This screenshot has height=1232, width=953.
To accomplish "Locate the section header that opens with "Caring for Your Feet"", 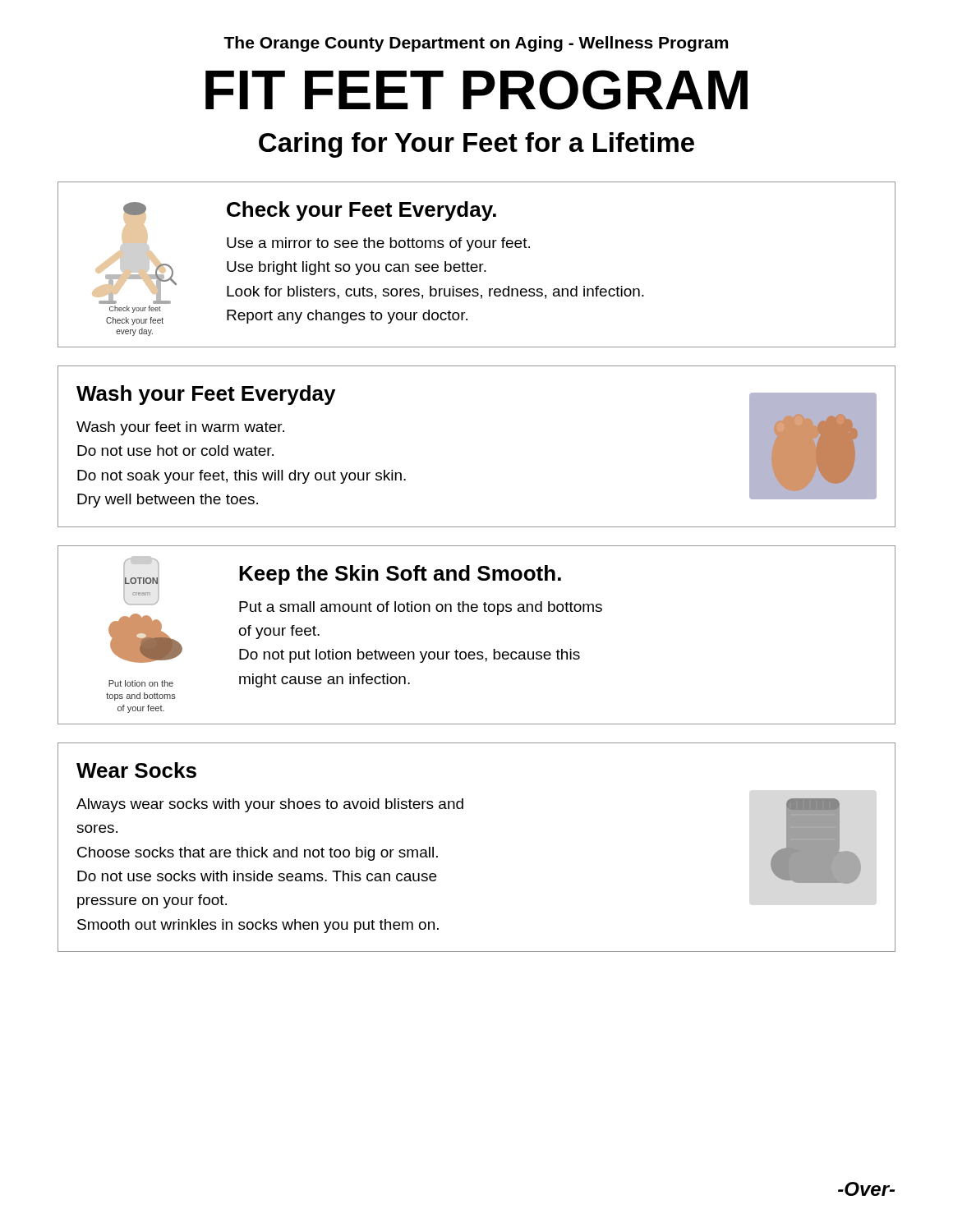I will (x=476, y=142).
